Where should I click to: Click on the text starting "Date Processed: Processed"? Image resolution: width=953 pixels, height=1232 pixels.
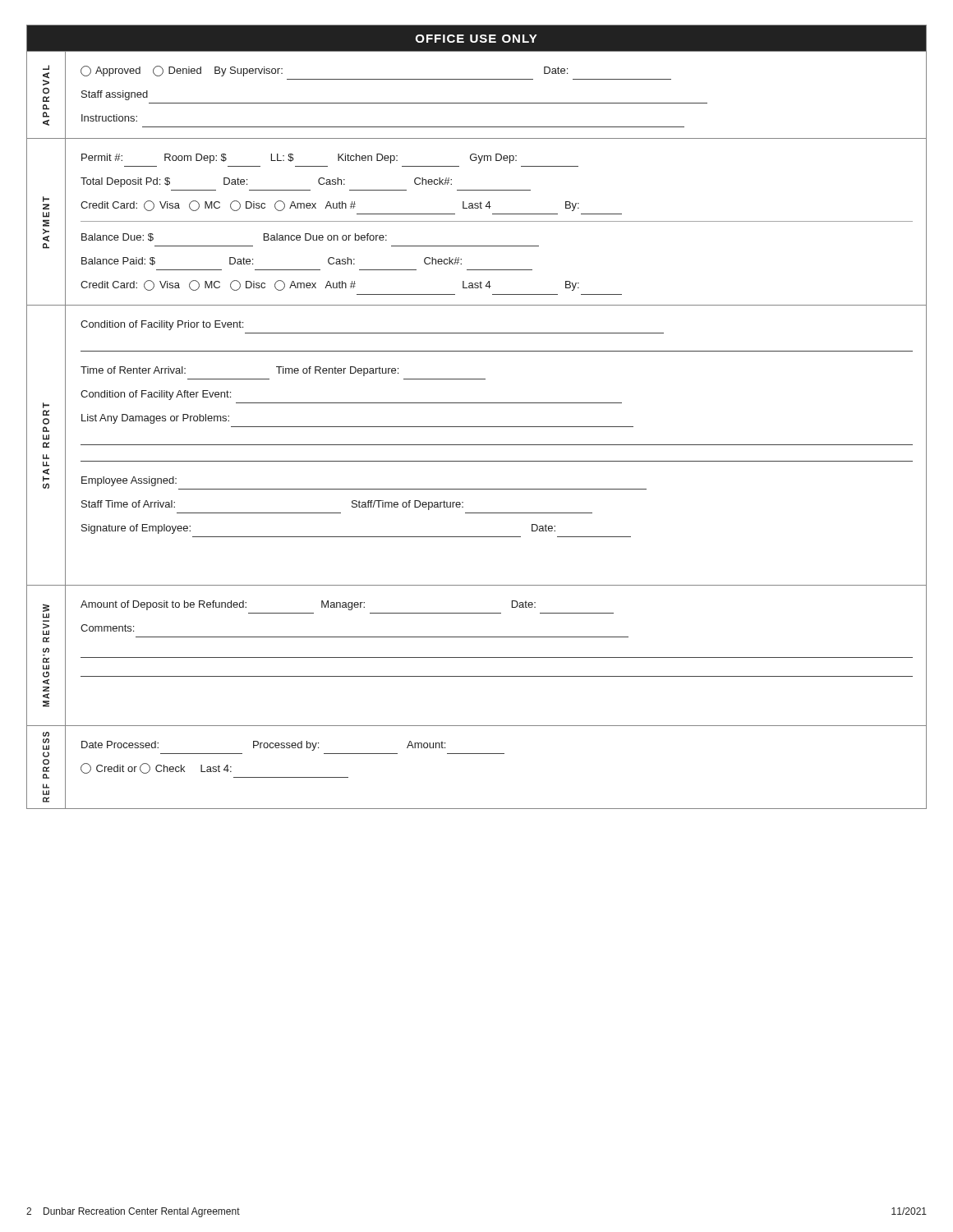[x=497, y=757]
